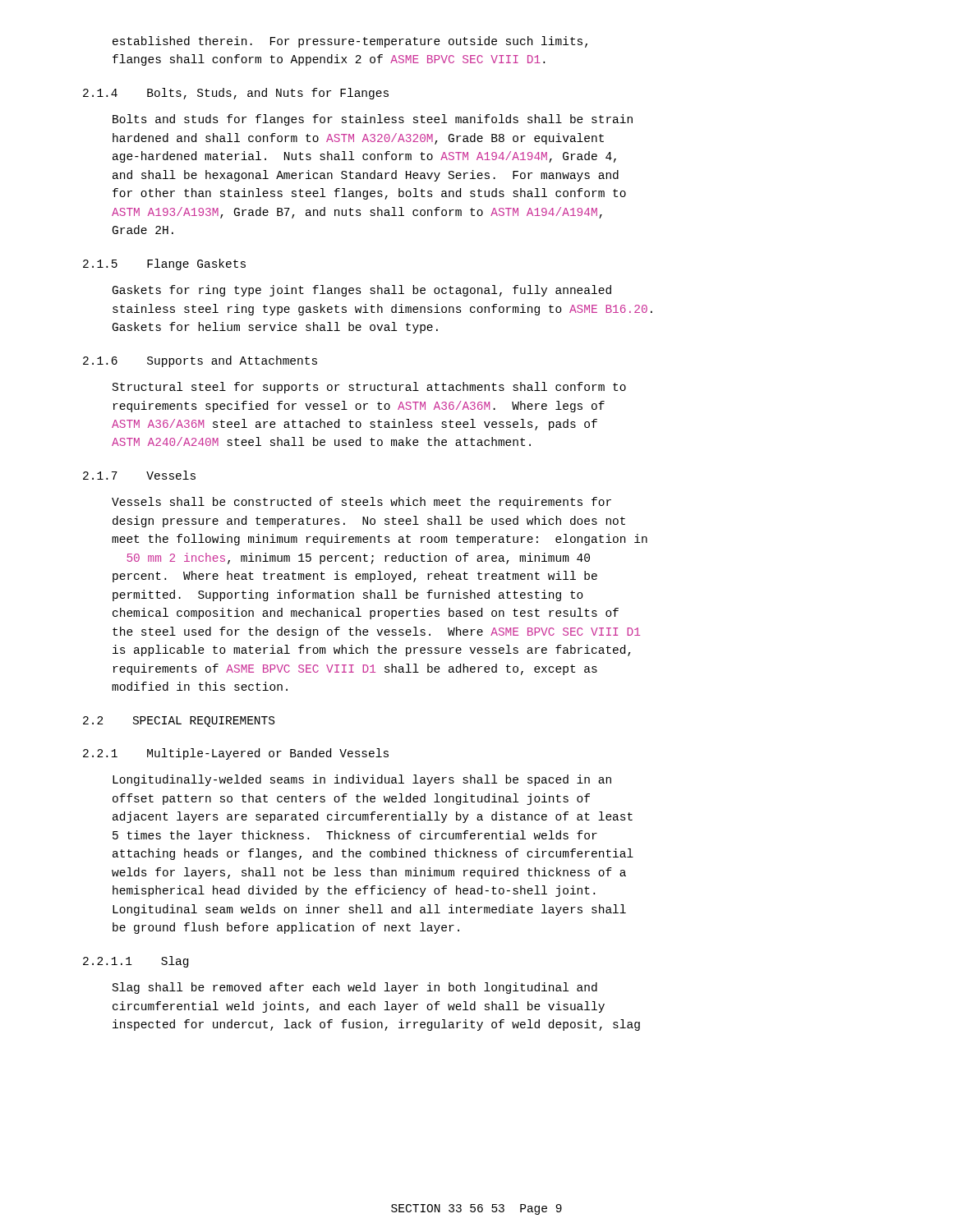Locate the text "2.2 SPECIAL REQUIREMENTS"

click(x=179, y=721)
